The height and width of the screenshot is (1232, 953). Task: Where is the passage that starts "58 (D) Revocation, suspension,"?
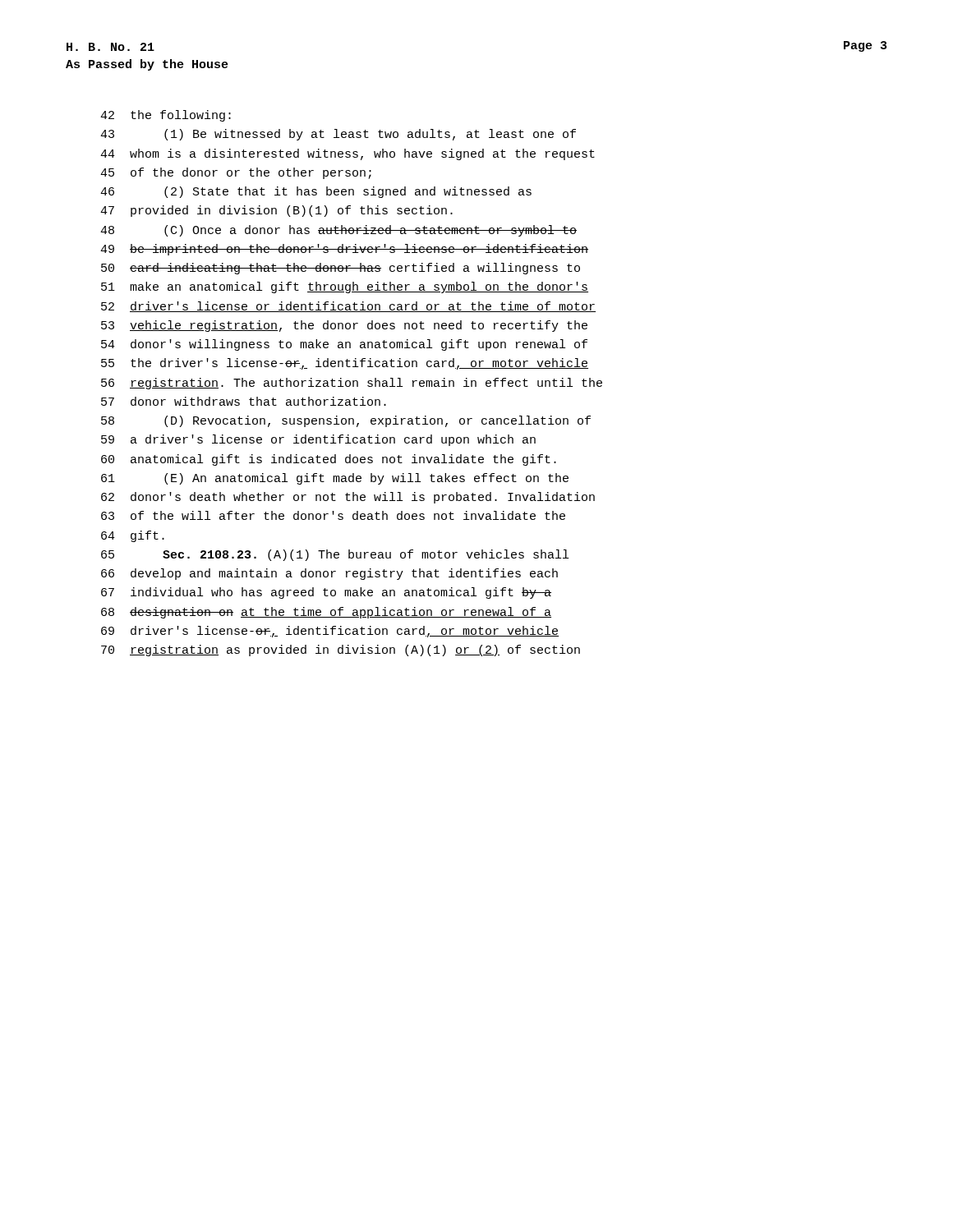(x=476, y=441)
